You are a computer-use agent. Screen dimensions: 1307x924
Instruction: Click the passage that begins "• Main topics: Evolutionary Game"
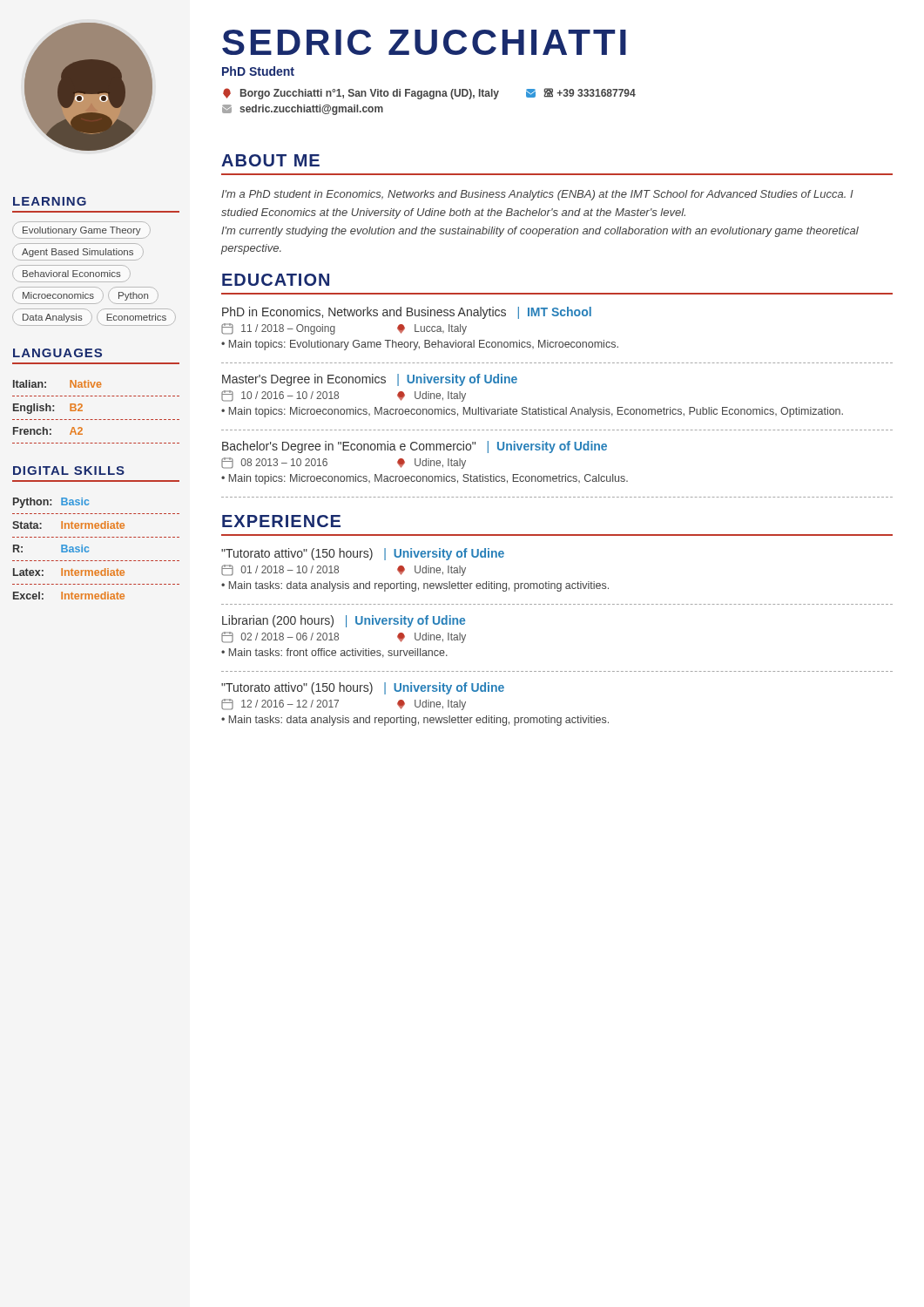[420, 344]
